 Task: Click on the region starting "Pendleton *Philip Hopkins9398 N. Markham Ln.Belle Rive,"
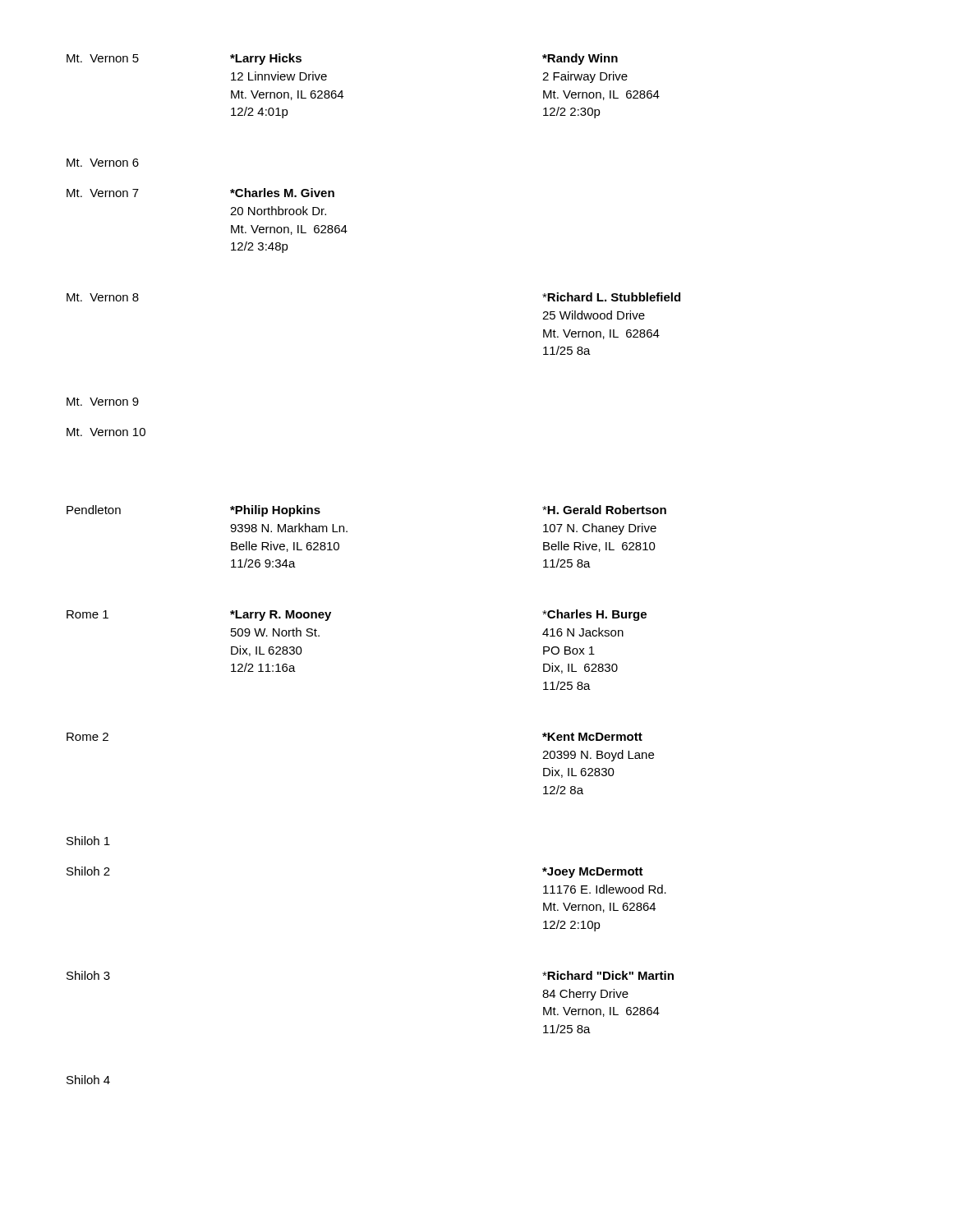(x=96, y=510)
